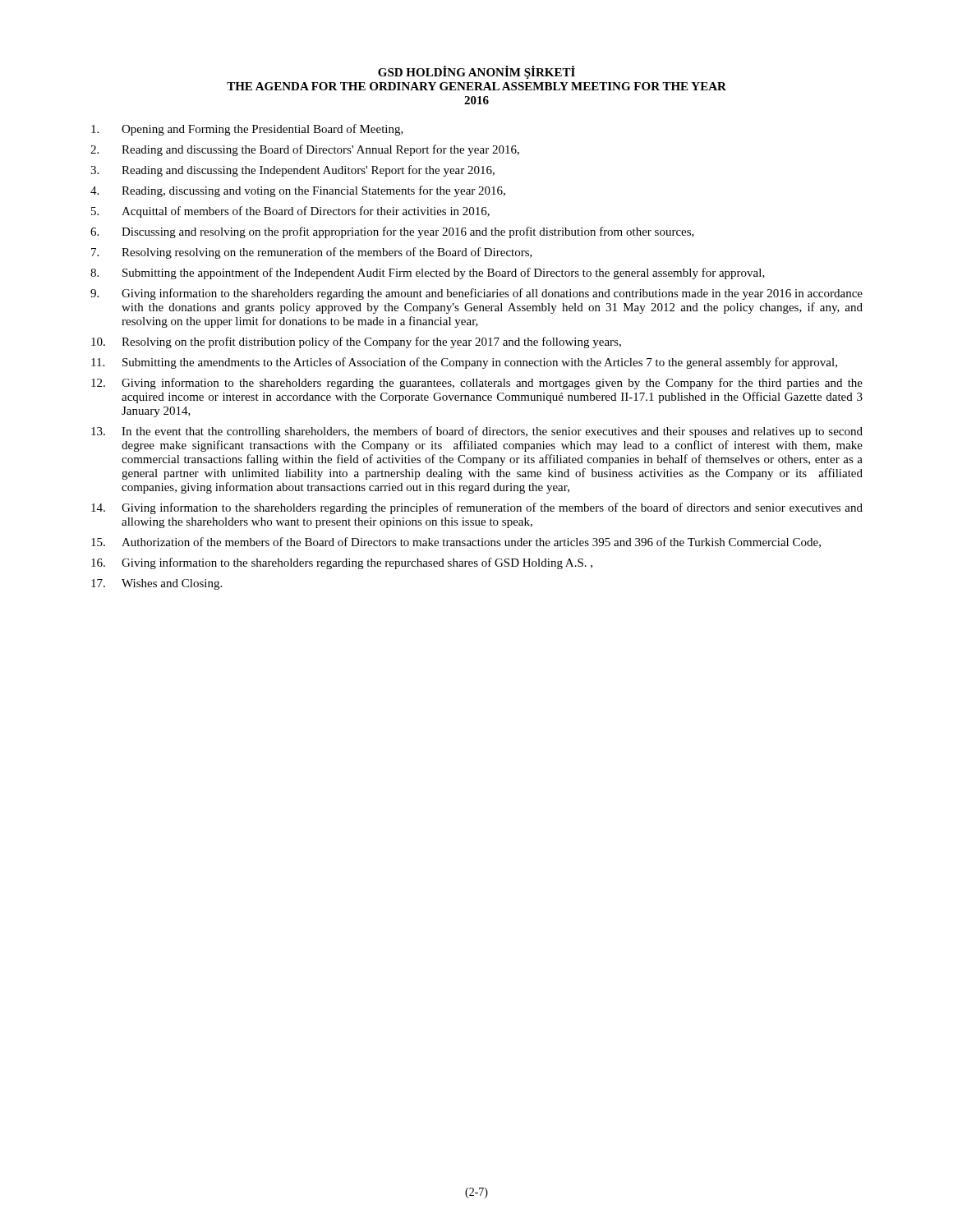Find the passage starting "13. In the"
Screen dimensions: 1232x953
pyautogui.click(x=476, y=460)
